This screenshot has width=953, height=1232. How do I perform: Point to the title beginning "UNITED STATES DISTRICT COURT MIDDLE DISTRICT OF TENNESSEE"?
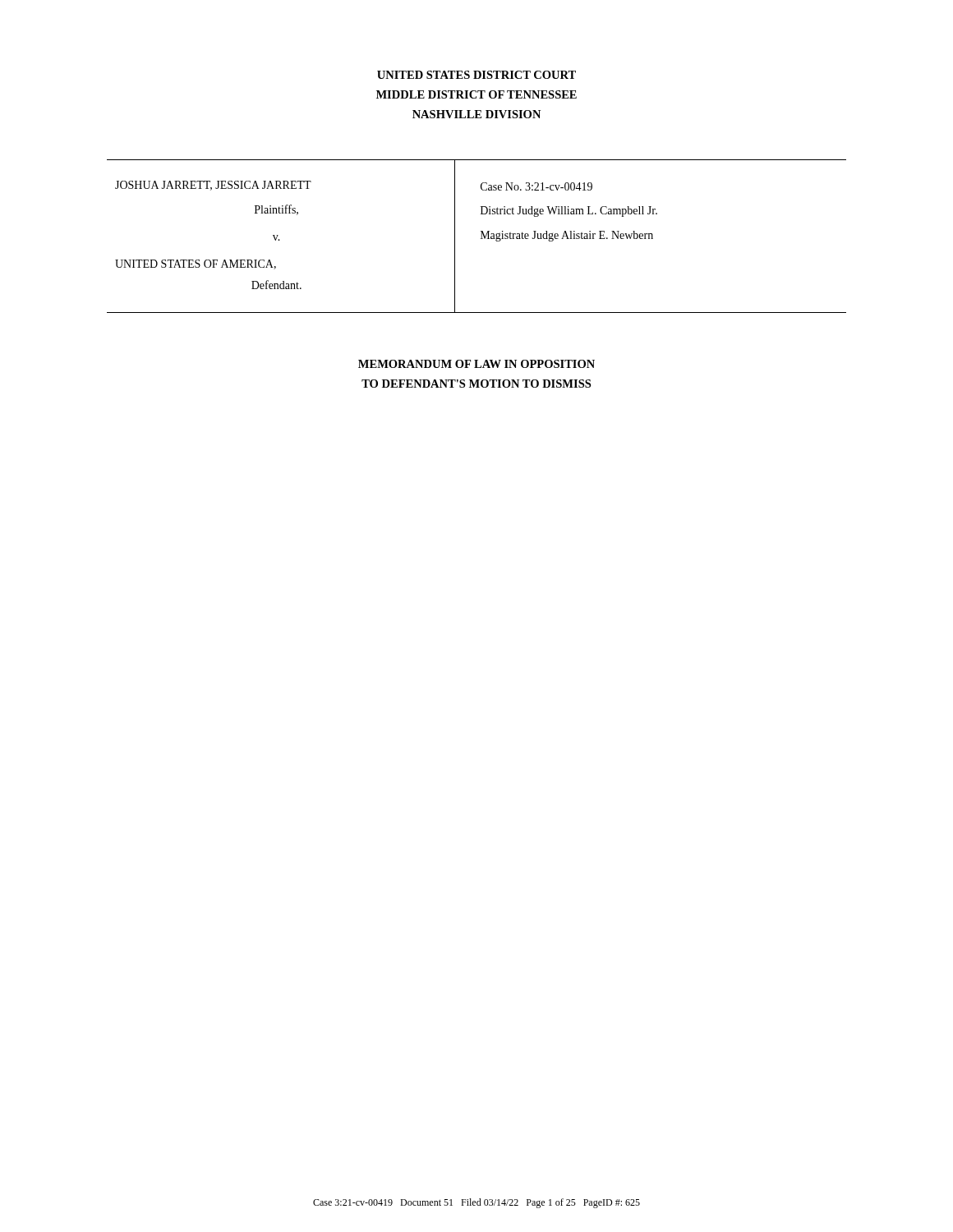tap(476, 94)
